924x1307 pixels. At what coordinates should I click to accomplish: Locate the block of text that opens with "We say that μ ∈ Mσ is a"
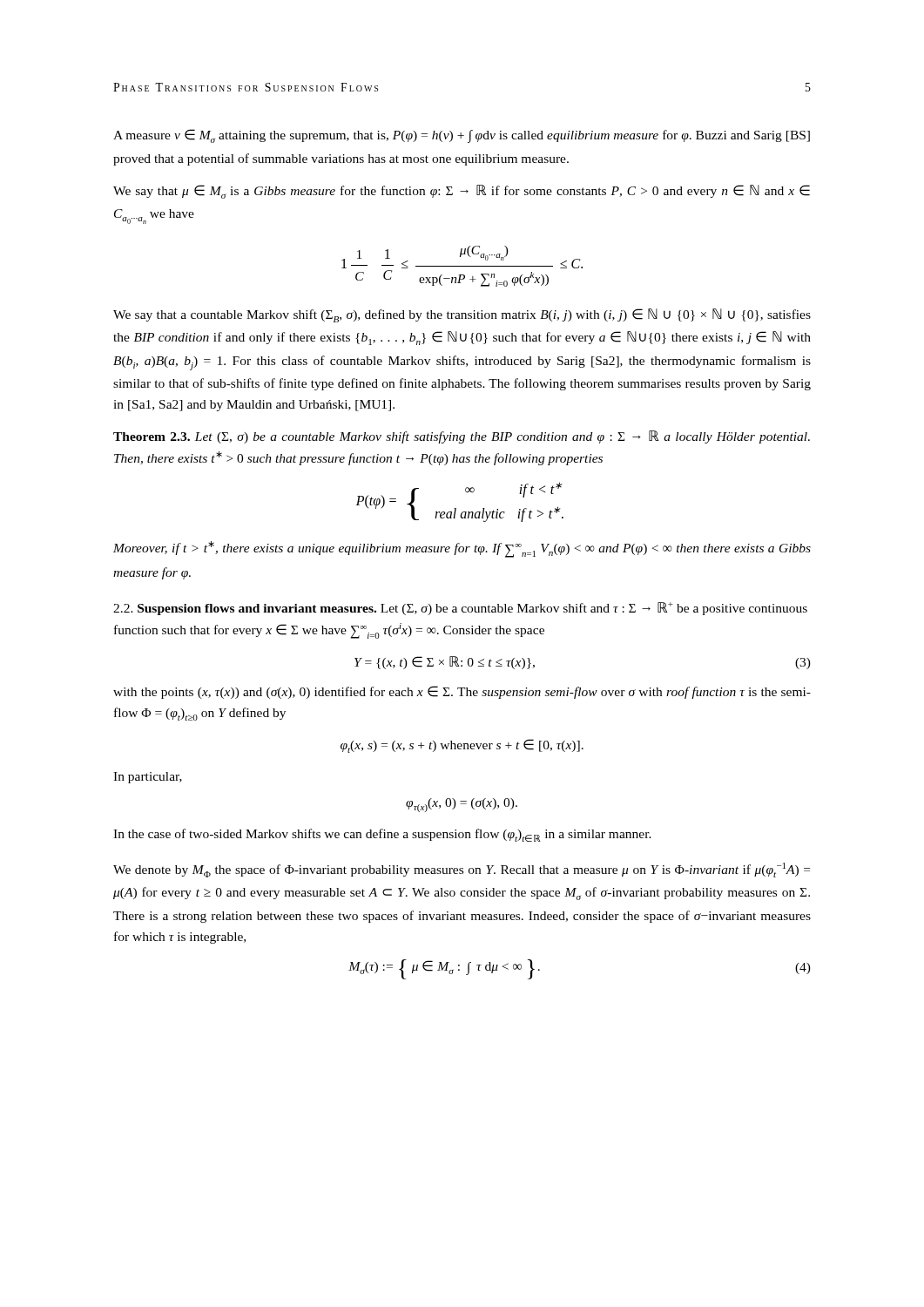(462, 192)
